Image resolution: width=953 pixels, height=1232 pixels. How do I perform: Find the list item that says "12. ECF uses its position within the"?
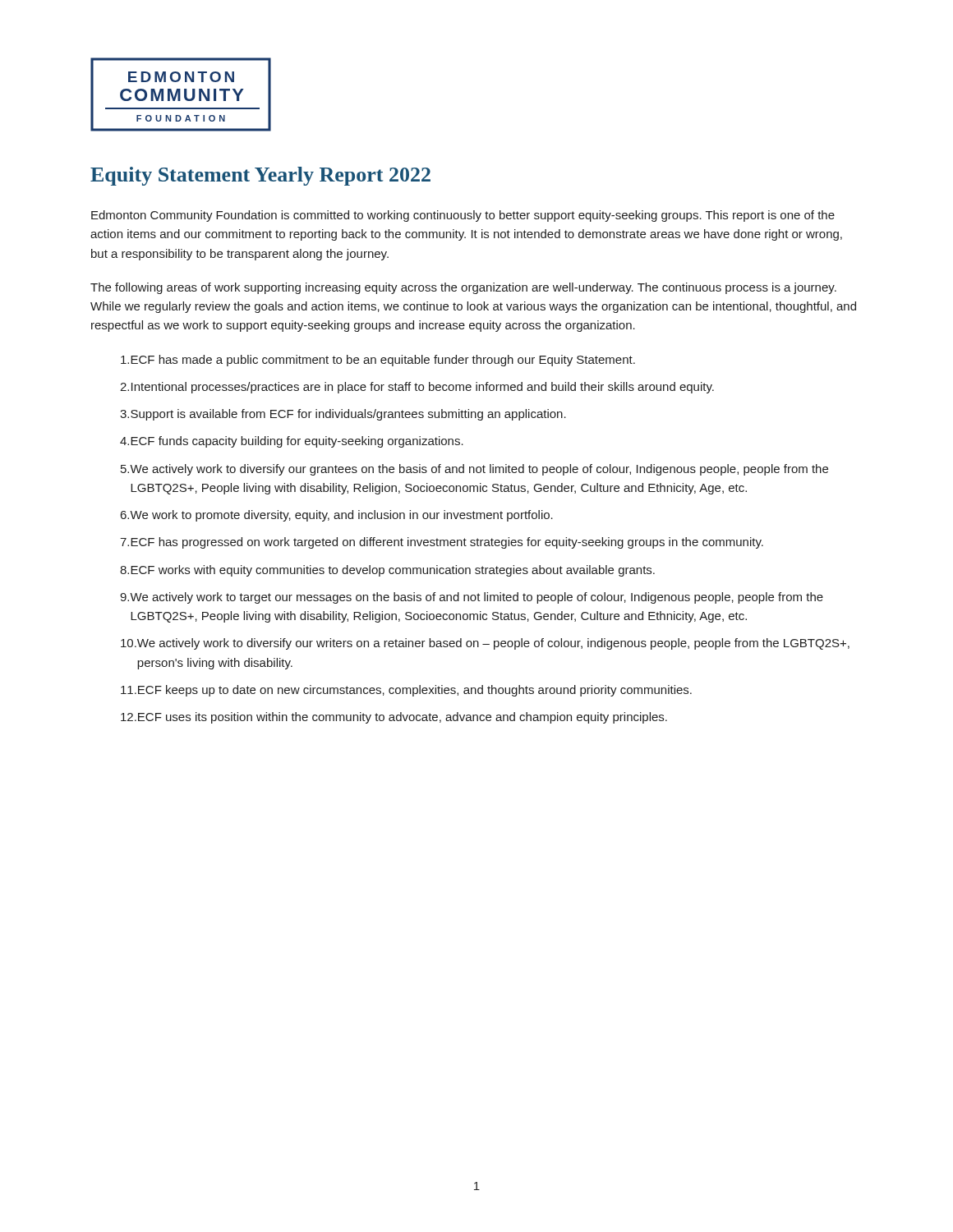(x=476, y=717)
